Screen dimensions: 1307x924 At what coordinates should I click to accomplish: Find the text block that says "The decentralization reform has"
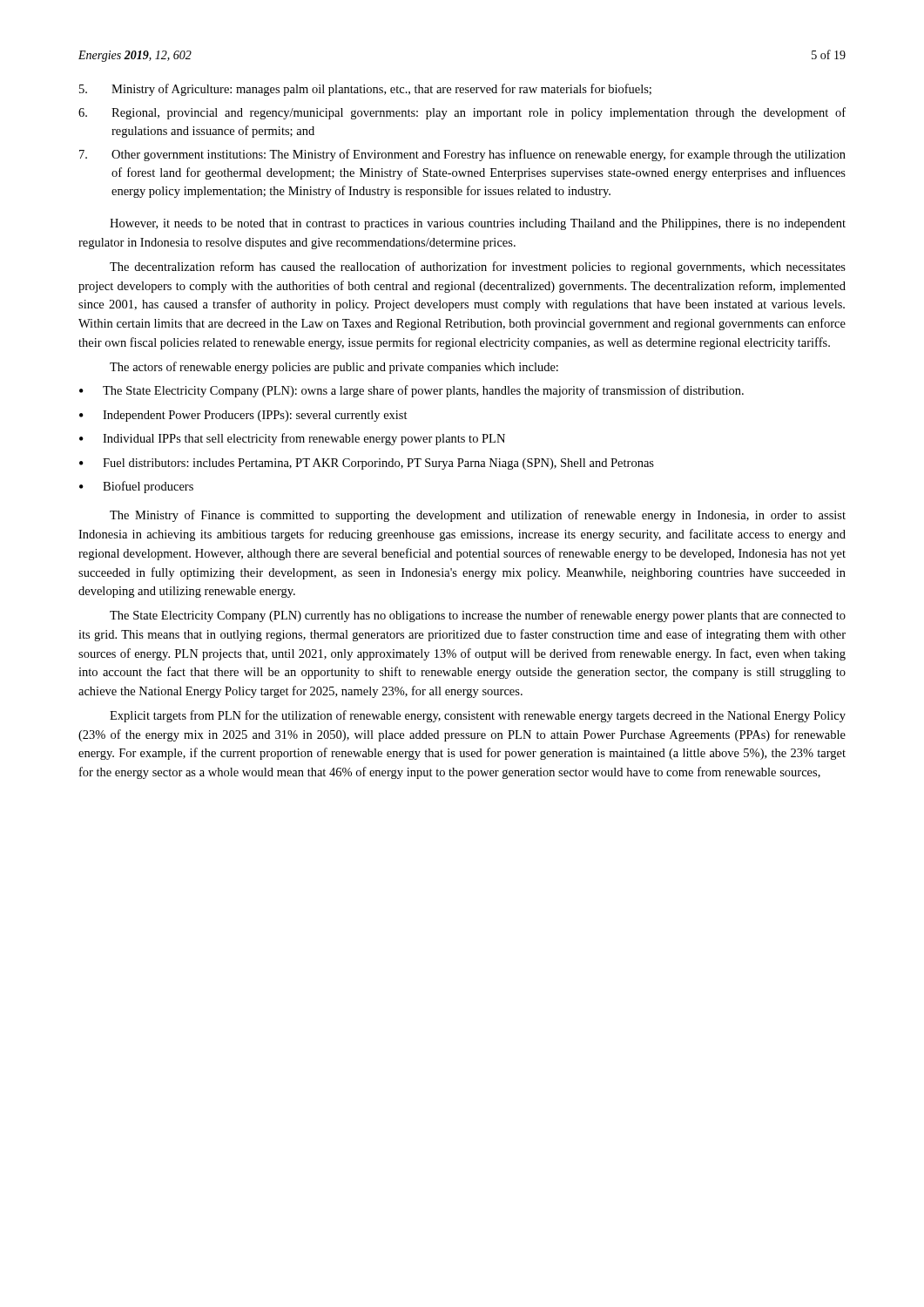pos(462,305)
